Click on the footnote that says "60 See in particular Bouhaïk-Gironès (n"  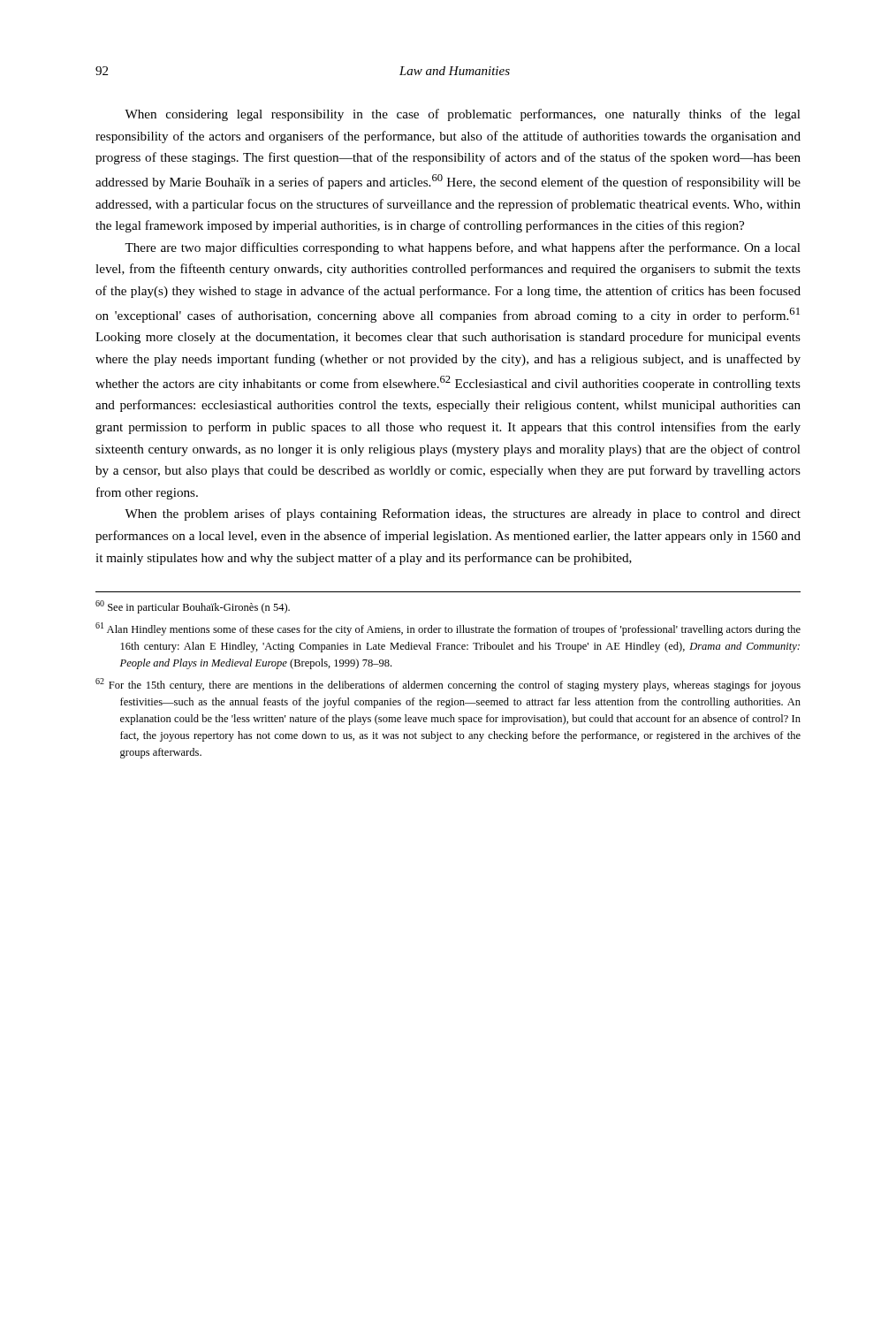tap(193, 607)
